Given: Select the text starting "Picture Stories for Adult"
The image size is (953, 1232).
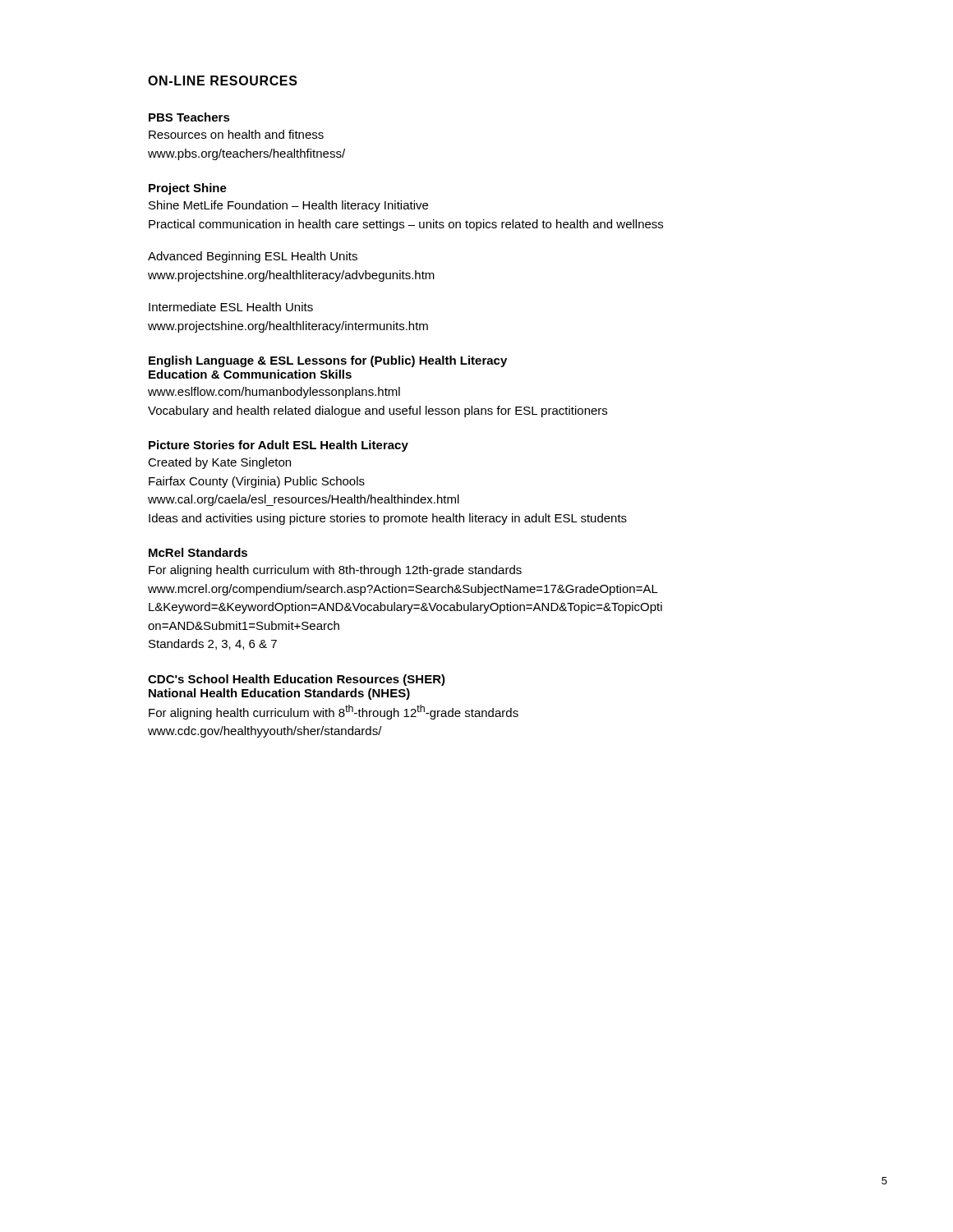Looking at the screenshot, I should (279, 446).
